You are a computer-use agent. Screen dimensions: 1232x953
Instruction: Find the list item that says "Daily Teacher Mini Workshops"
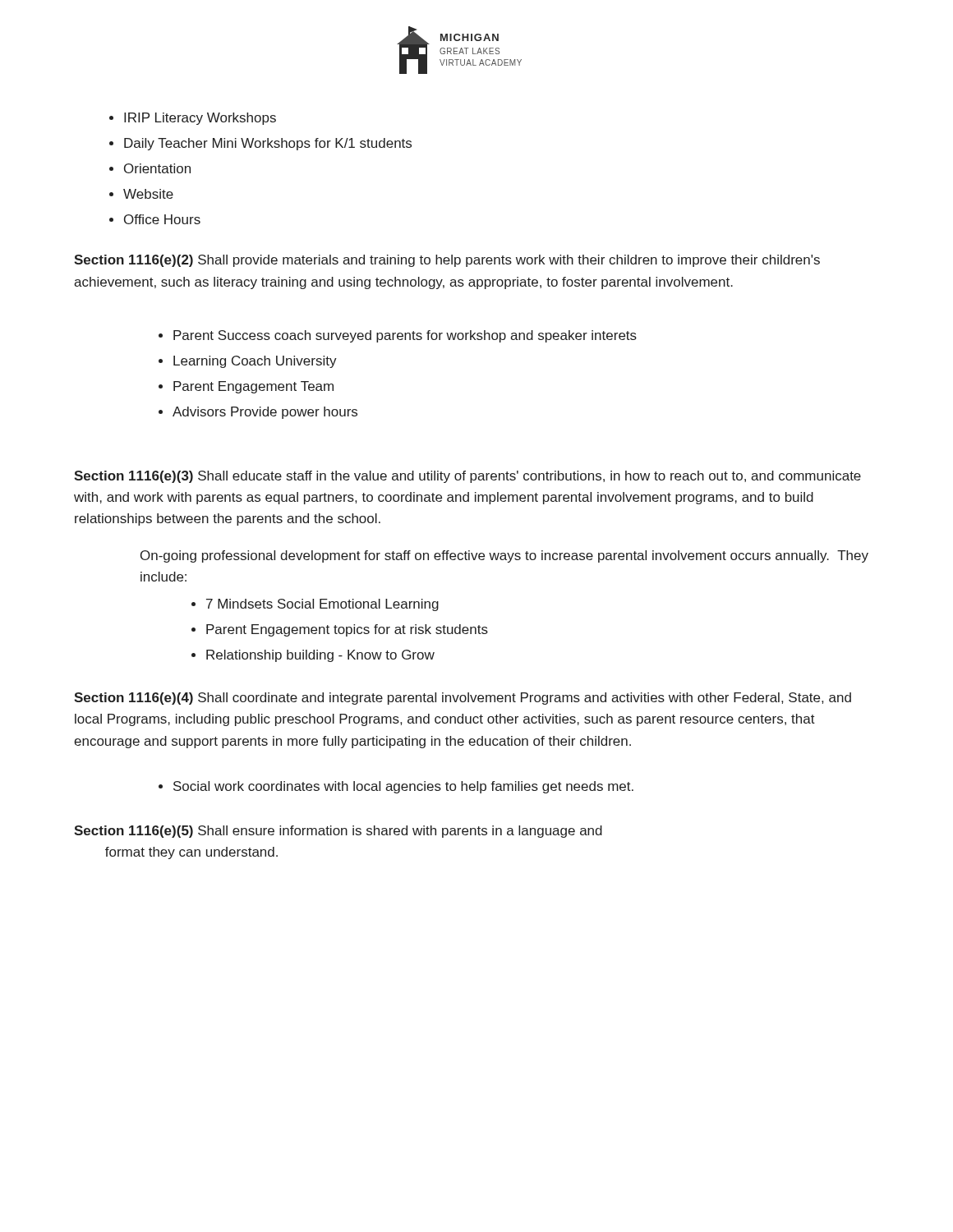point(268,144)
